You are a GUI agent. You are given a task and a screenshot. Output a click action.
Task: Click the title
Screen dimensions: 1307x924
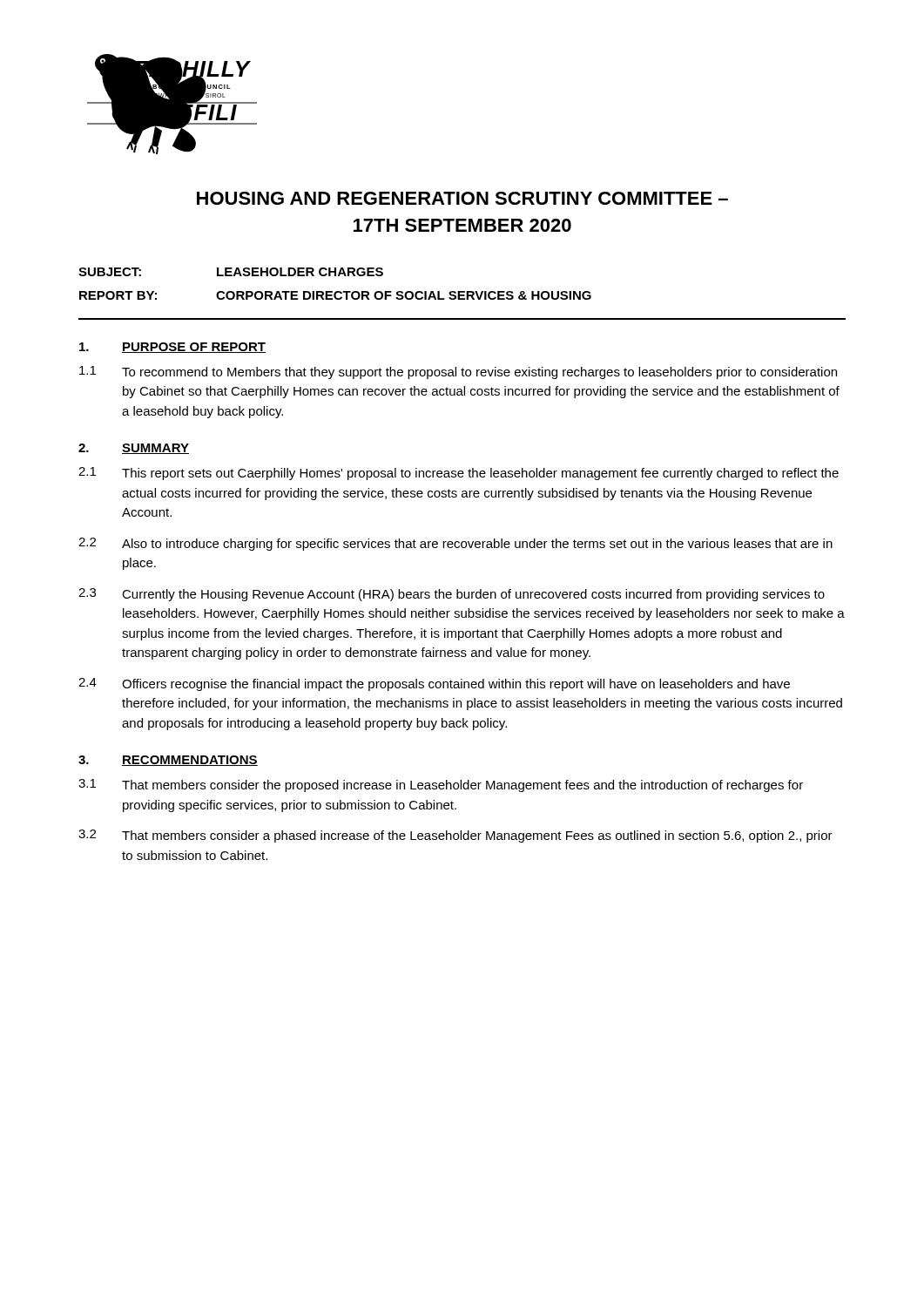point(462,212)
